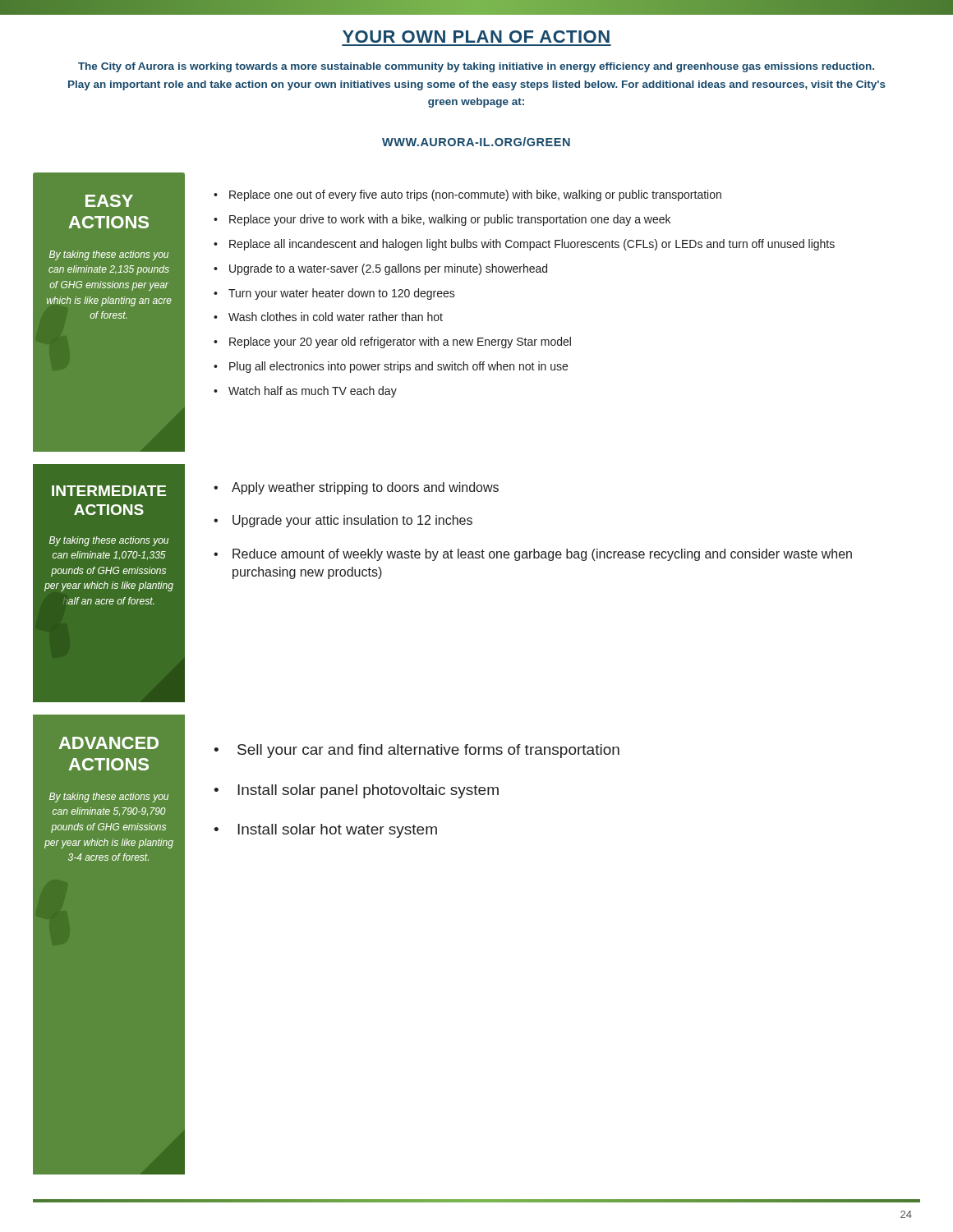Find the list item that reads "• Reduce amount of weekly waste by"
Viewport: 953px width, 1232px height.
(533, 562)
